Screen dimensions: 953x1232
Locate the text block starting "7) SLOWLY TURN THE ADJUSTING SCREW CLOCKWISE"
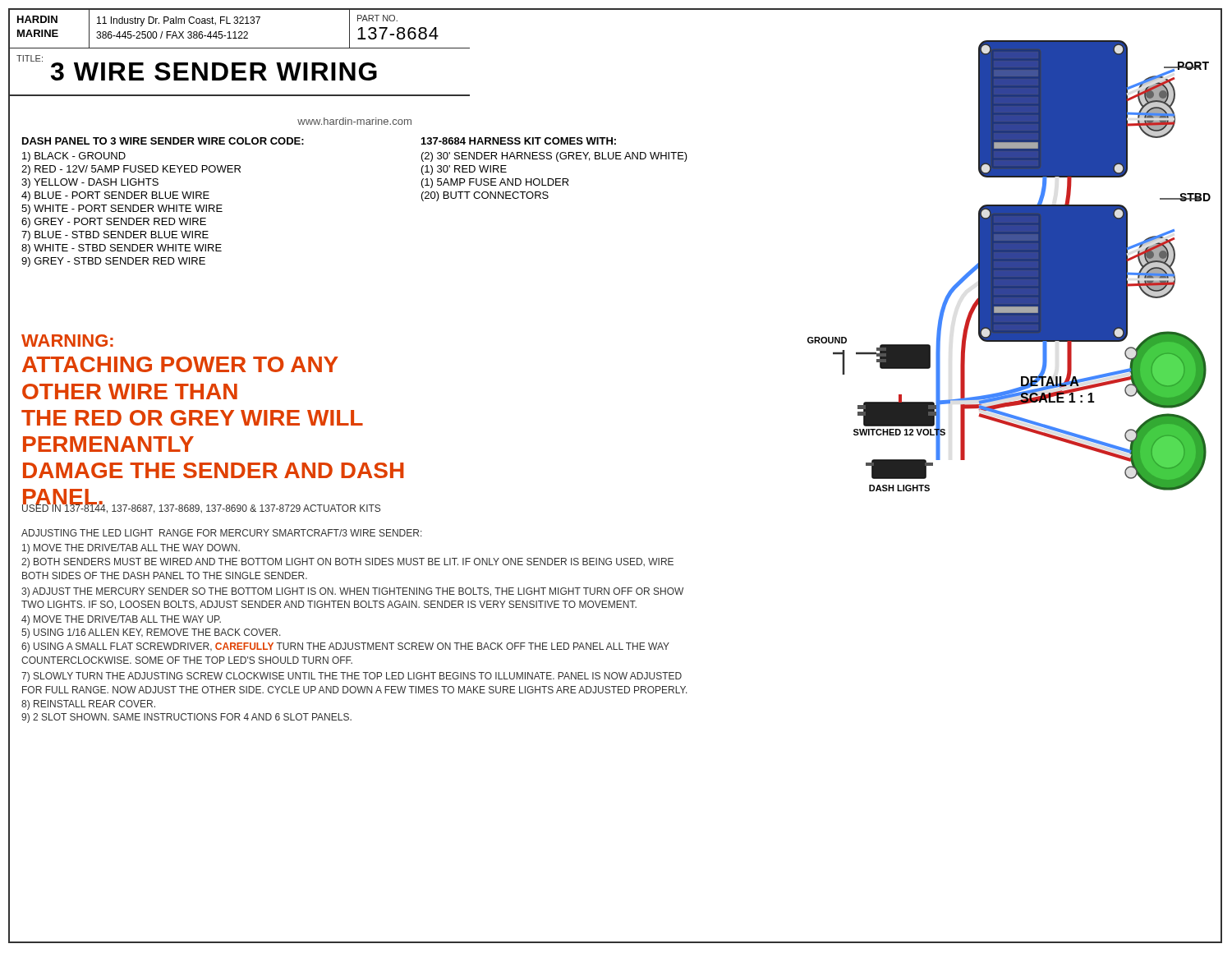click(x=355, y=683)
